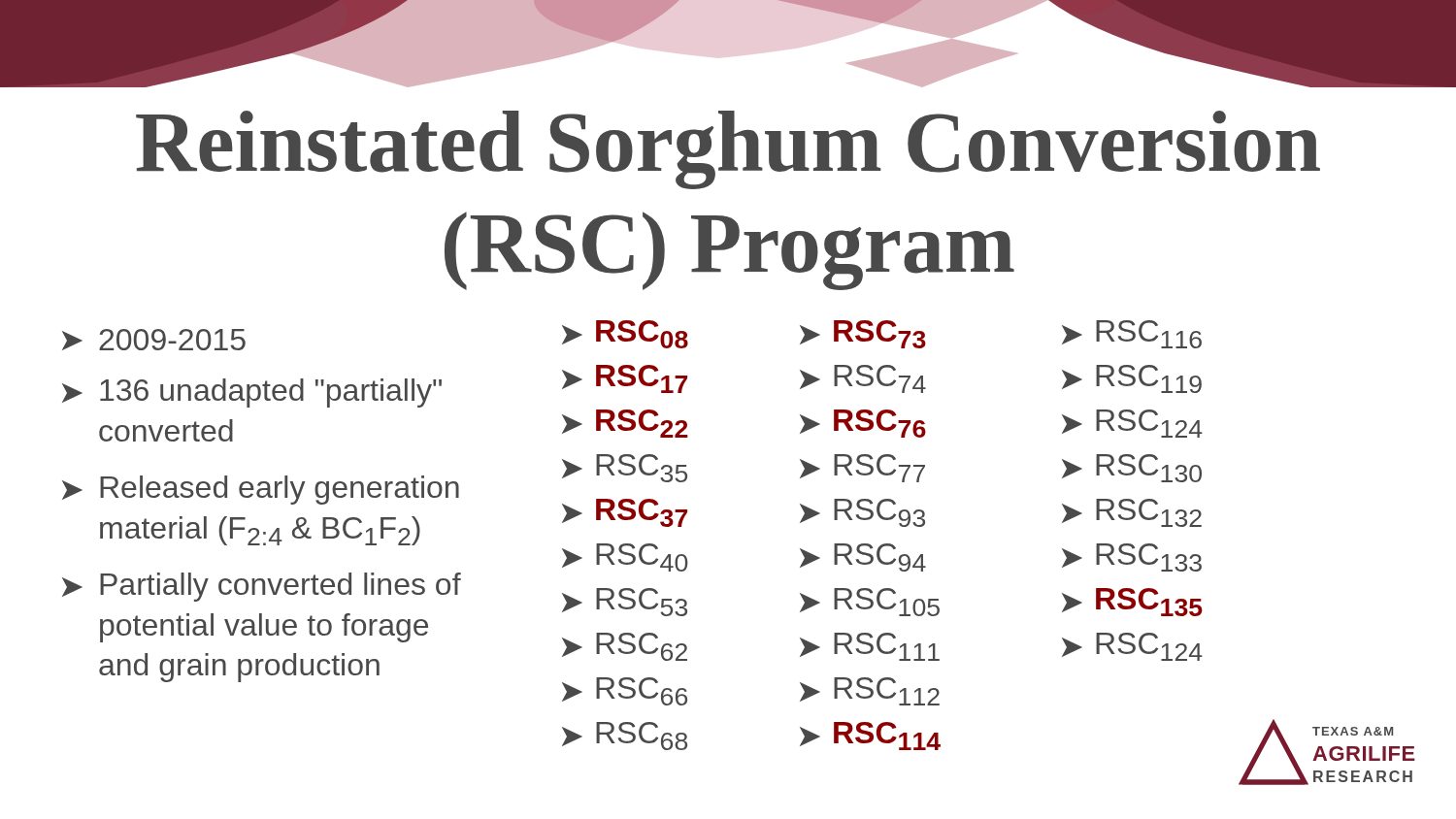
Task: Find the logo
Action: click(x=1322, y=753)
